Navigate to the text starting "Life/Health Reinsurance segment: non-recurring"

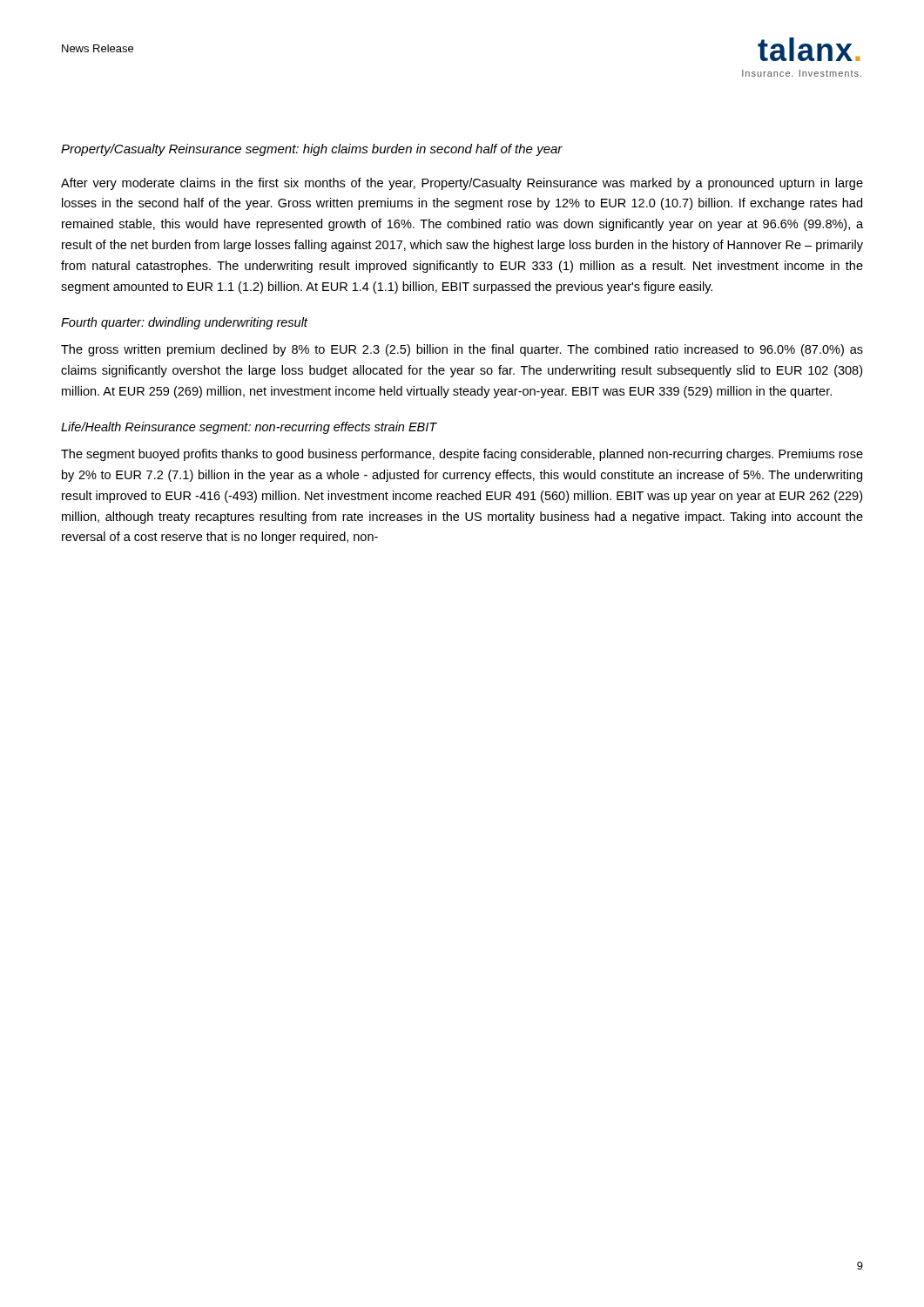(249, 427)
